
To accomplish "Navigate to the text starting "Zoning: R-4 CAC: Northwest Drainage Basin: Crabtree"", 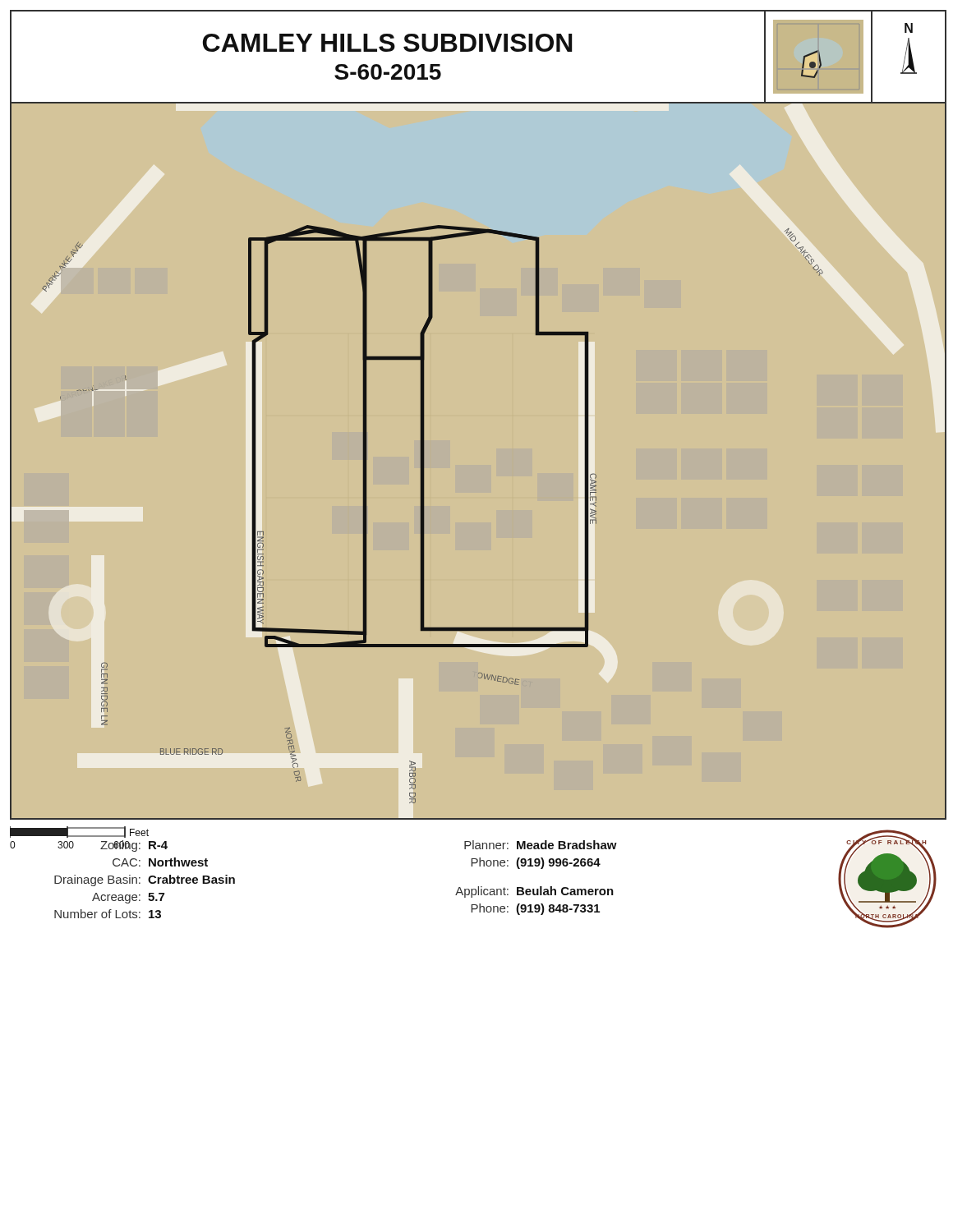I will point(215,879).
